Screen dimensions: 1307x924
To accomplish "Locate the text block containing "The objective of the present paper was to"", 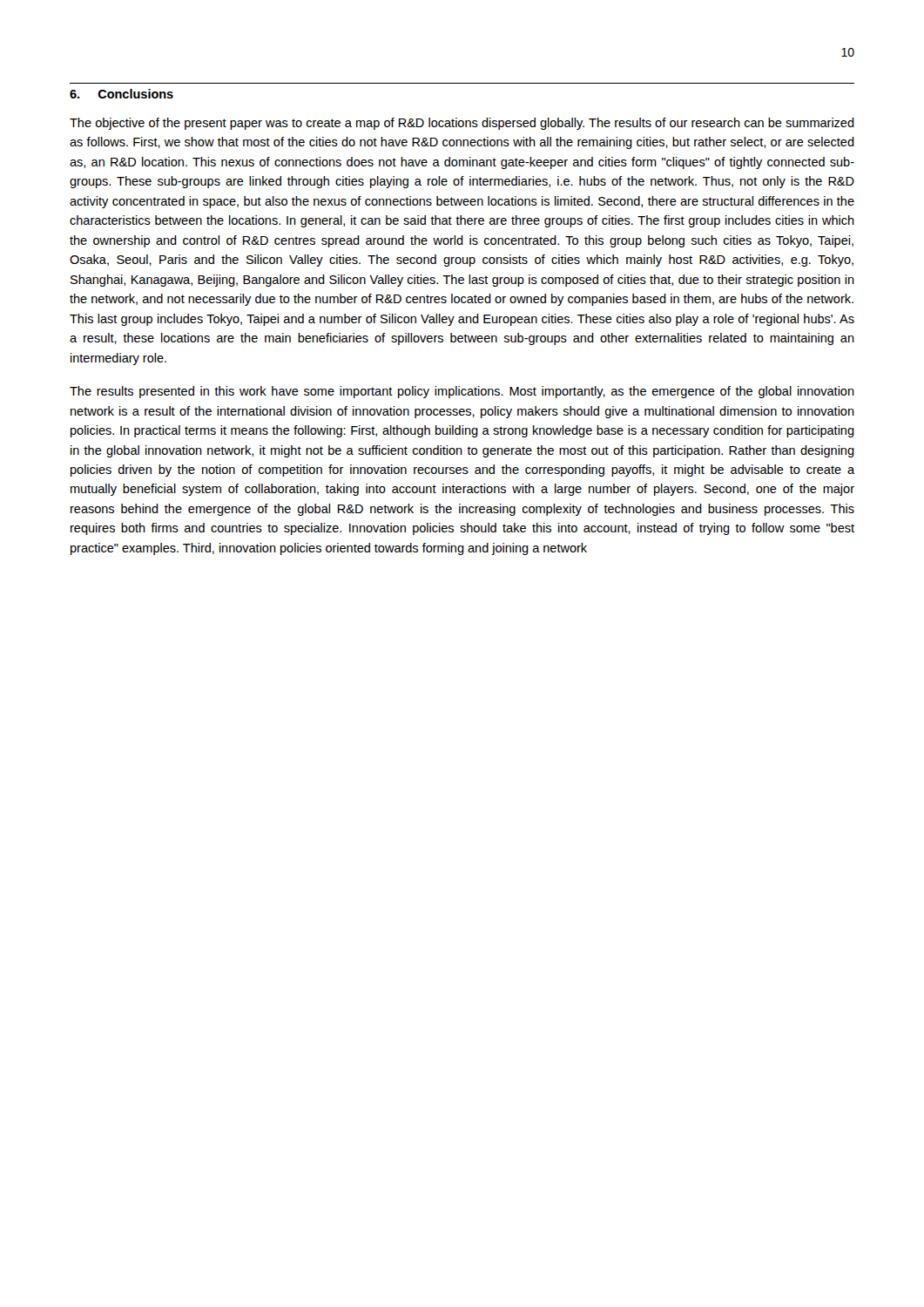I will pyautogui.click(x=462, y=240).
